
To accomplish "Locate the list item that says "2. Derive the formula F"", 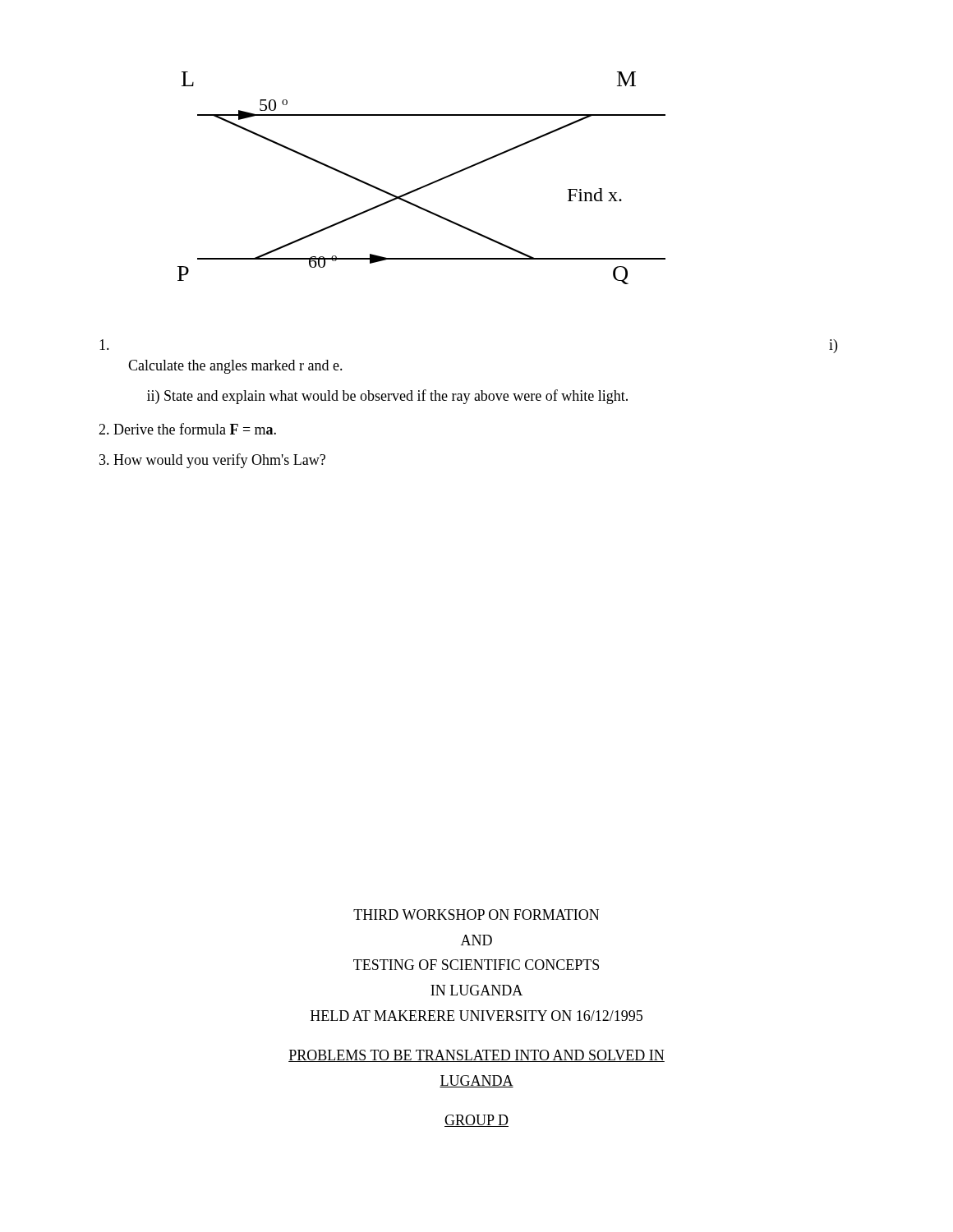I will point(188,430).
